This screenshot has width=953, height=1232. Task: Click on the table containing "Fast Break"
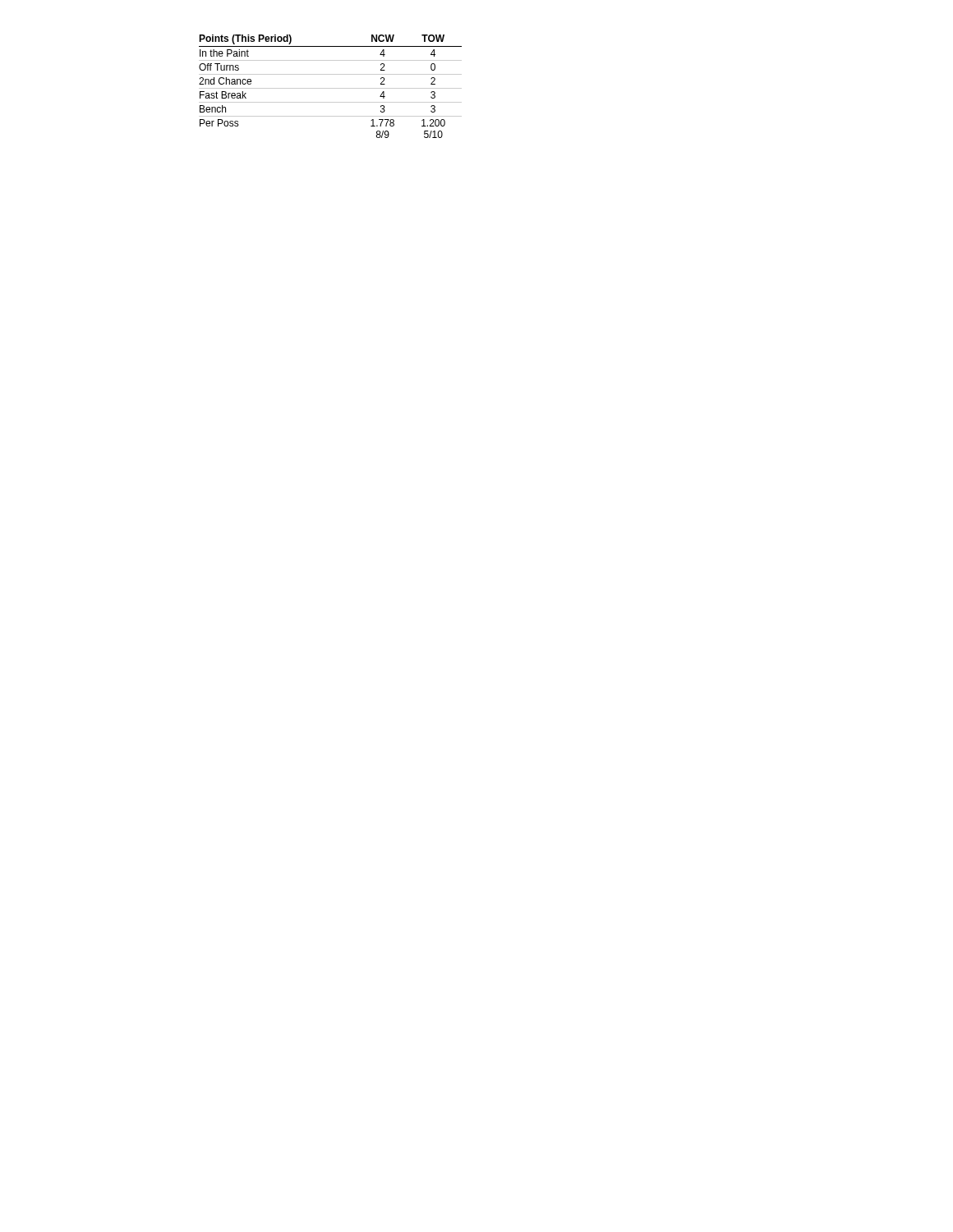330,86
